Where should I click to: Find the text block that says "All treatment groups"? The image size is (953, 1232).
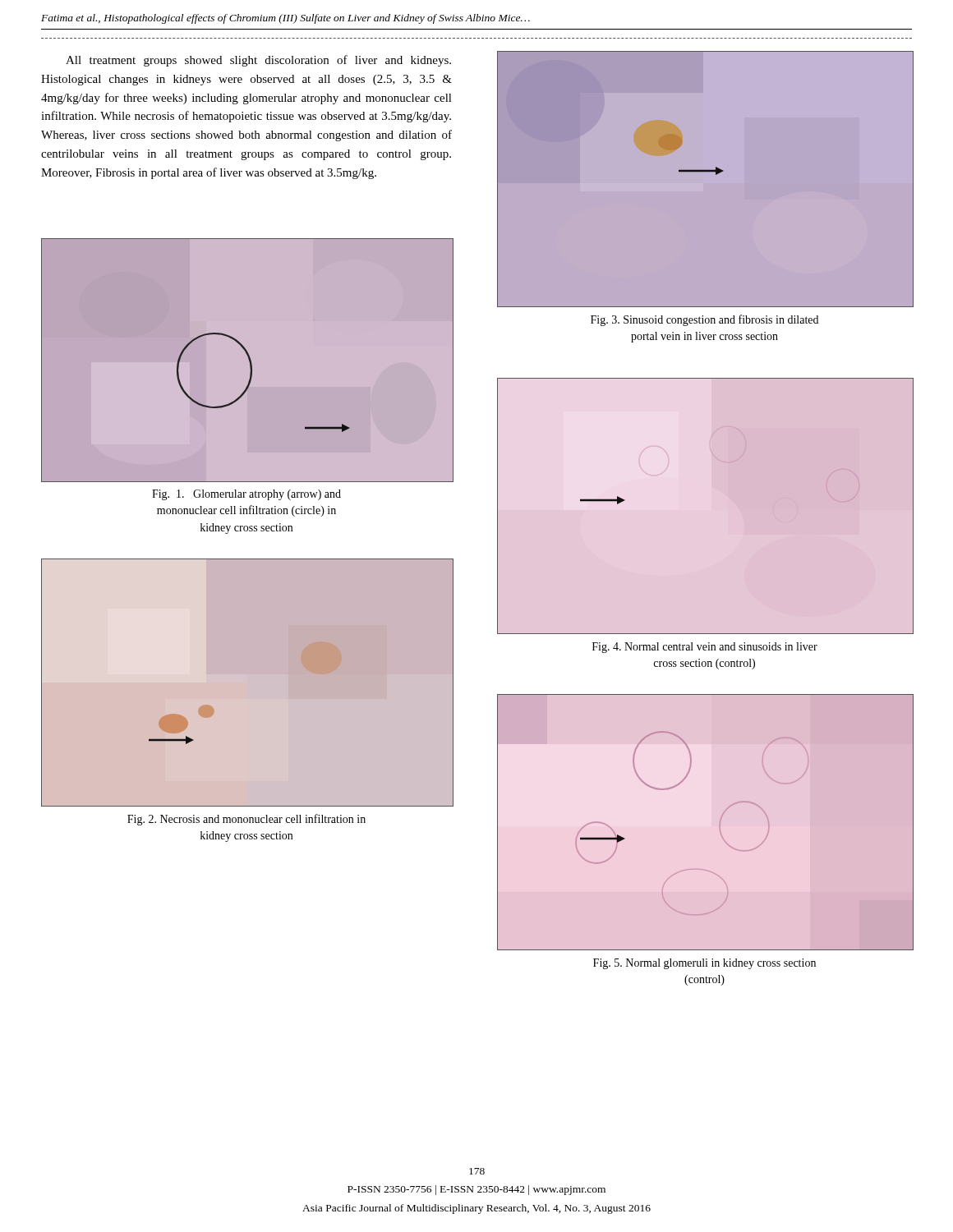(x=246, y=116)
